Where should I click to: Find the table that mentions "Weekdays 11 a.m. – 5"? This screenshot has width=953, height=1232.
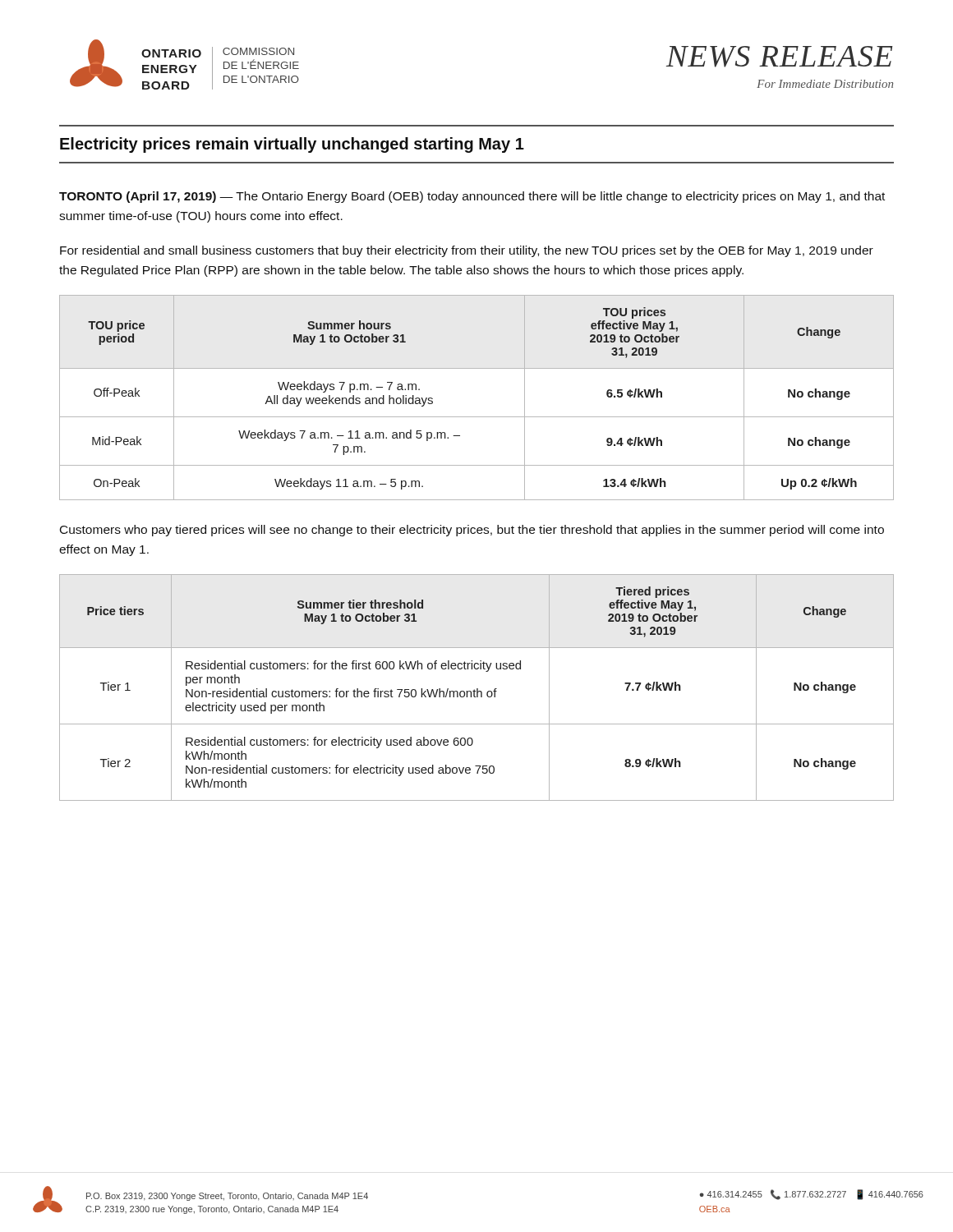point(476,398)
